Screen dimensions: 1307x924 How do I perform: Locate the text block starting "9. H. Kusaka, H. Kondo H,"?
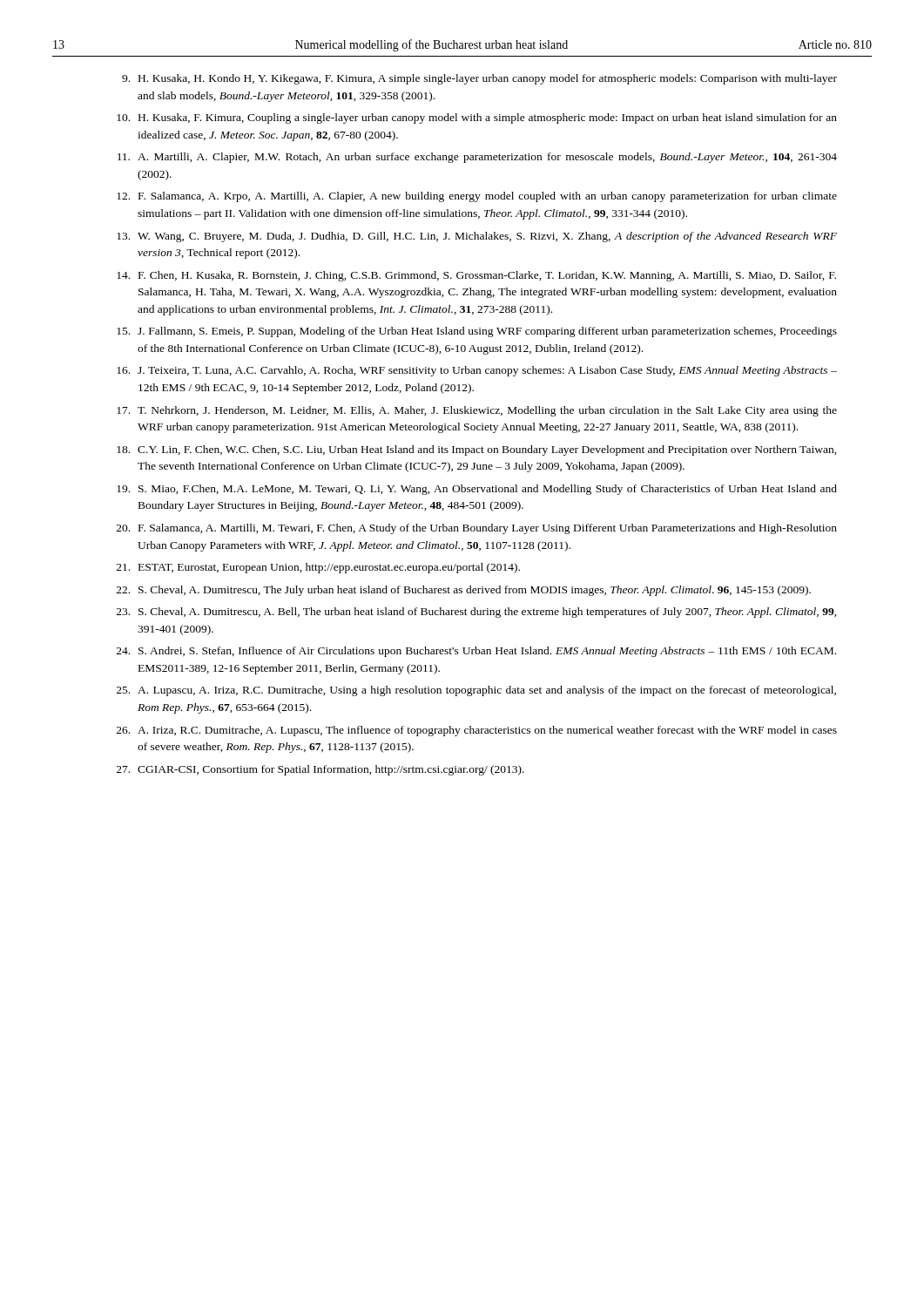tap(471, 87)
